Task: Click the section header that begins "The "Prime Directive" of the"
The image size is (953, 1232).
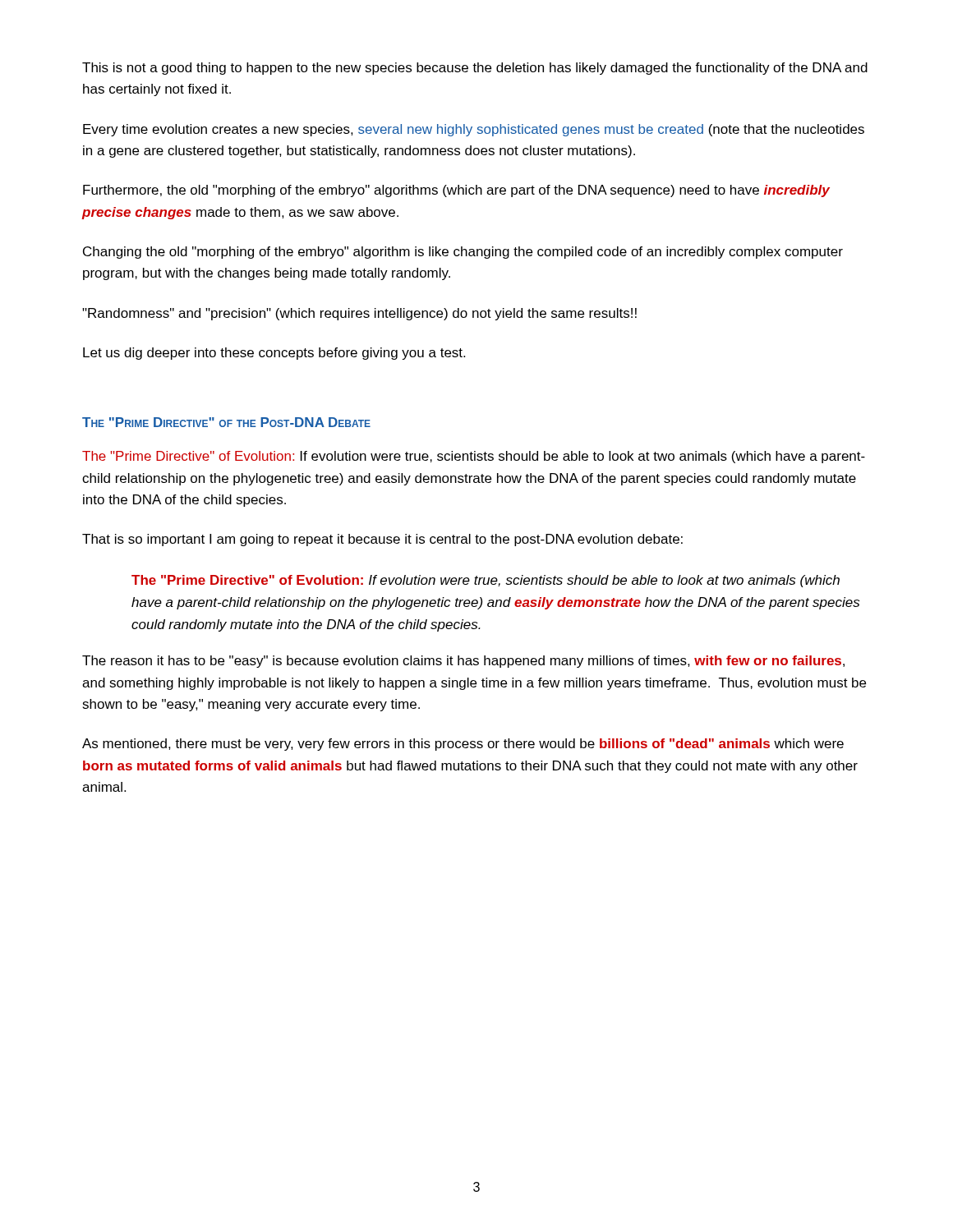Action: pyautogui.click(x=226, y=423)
